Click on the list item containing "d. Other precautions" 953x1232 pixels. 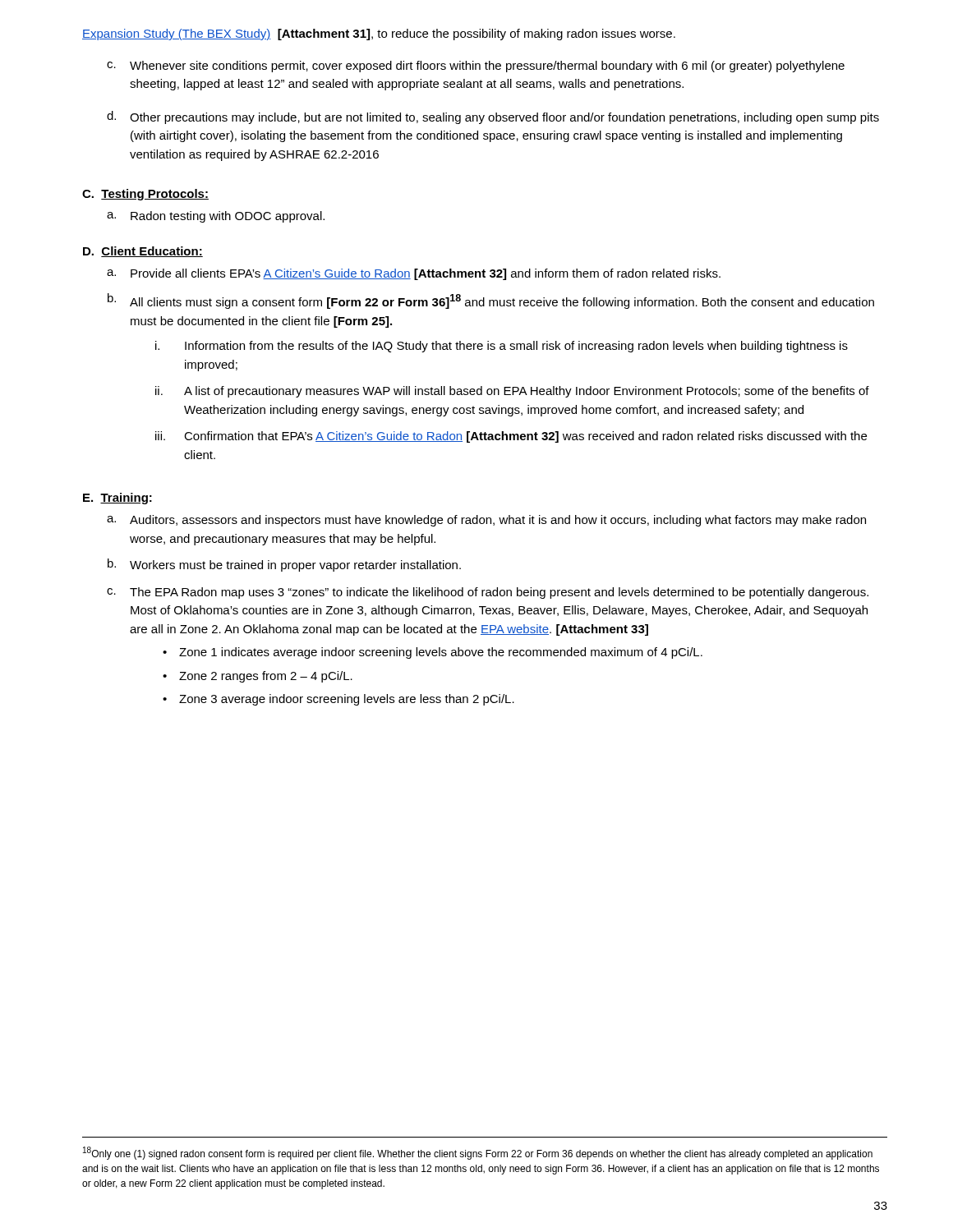497,136
